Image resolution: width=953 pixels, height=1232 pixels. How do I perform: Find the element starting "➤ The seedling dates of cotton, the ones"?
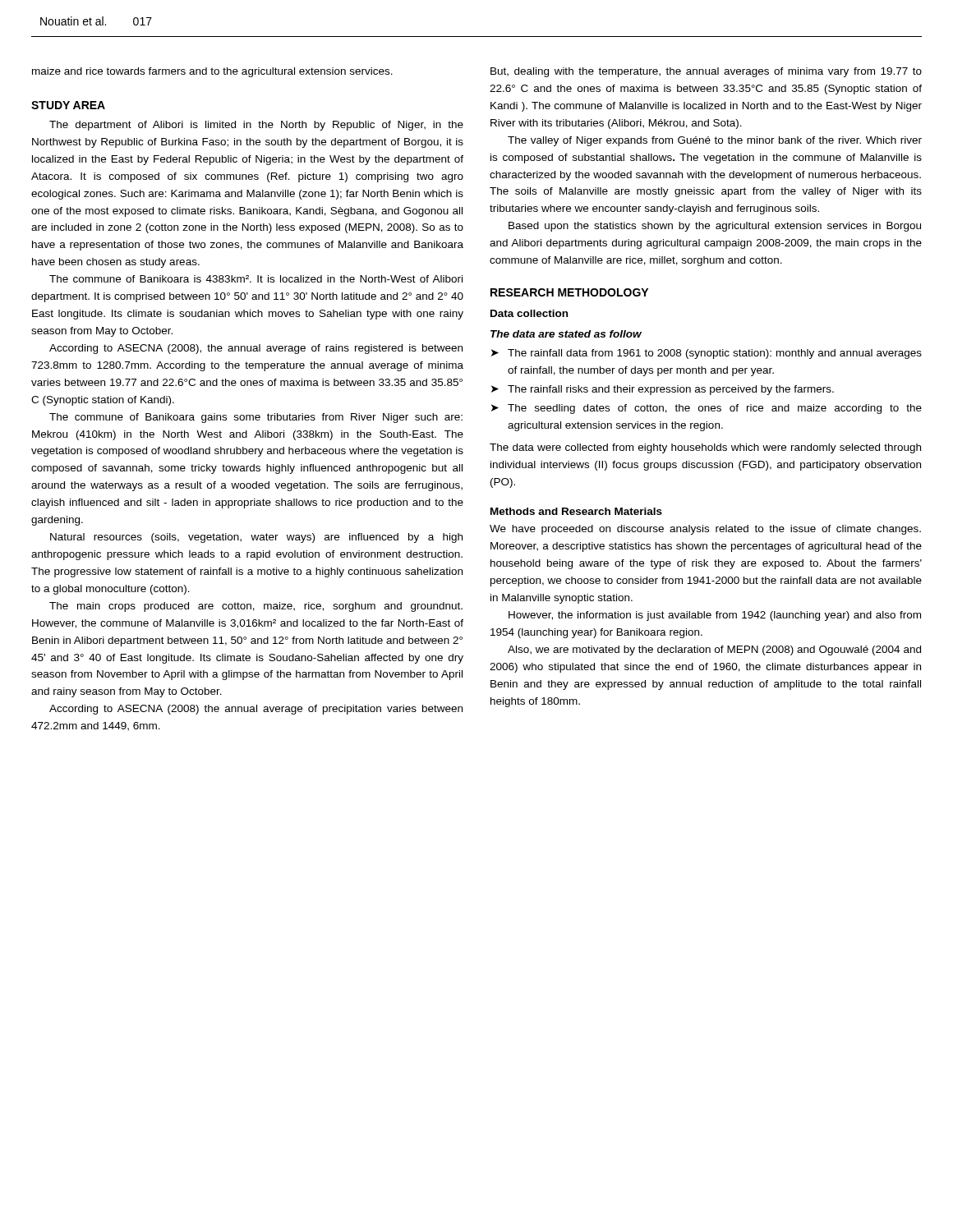706,417
